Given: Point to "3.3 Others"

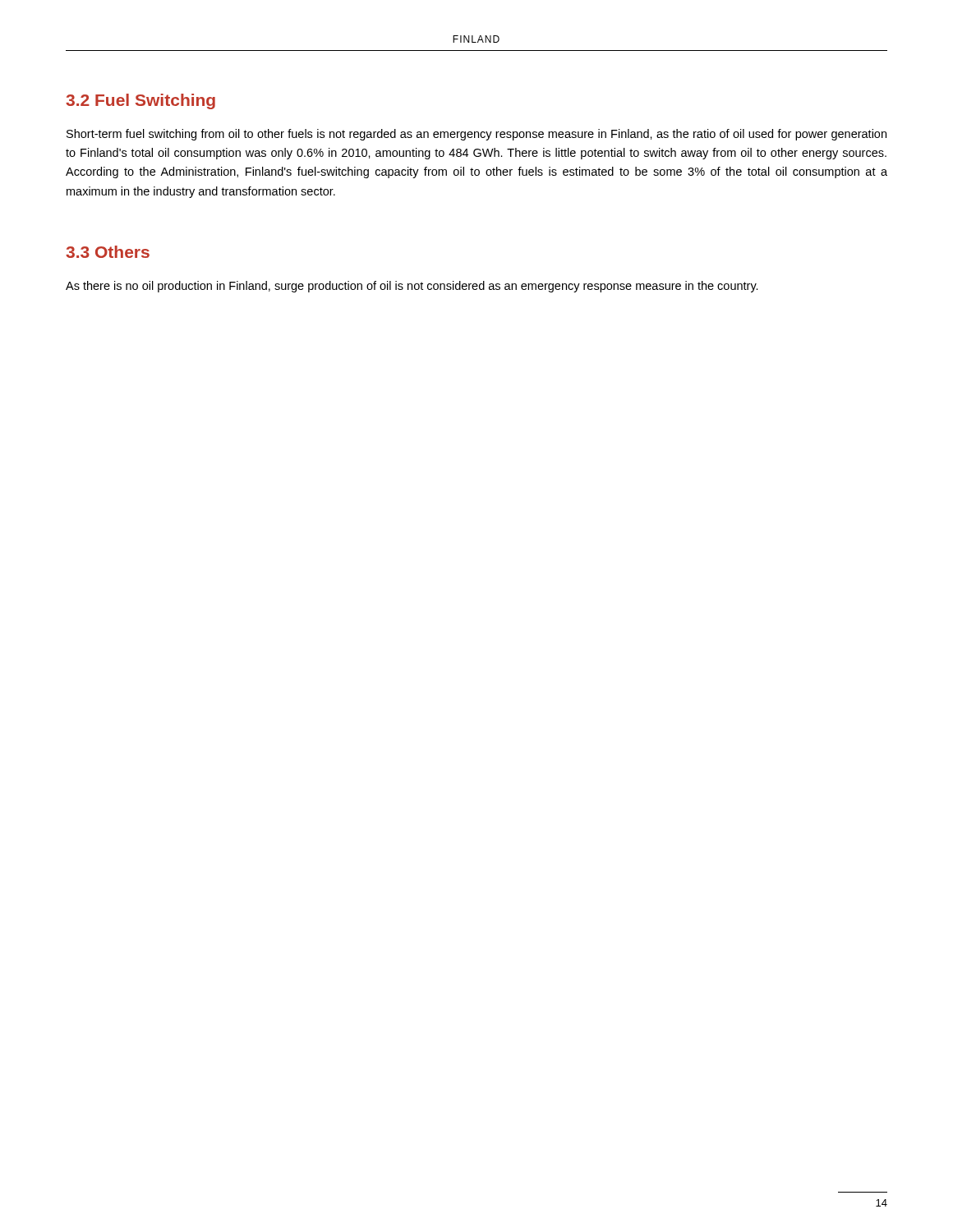Looking at the screenshot, I should pos(108,252).
